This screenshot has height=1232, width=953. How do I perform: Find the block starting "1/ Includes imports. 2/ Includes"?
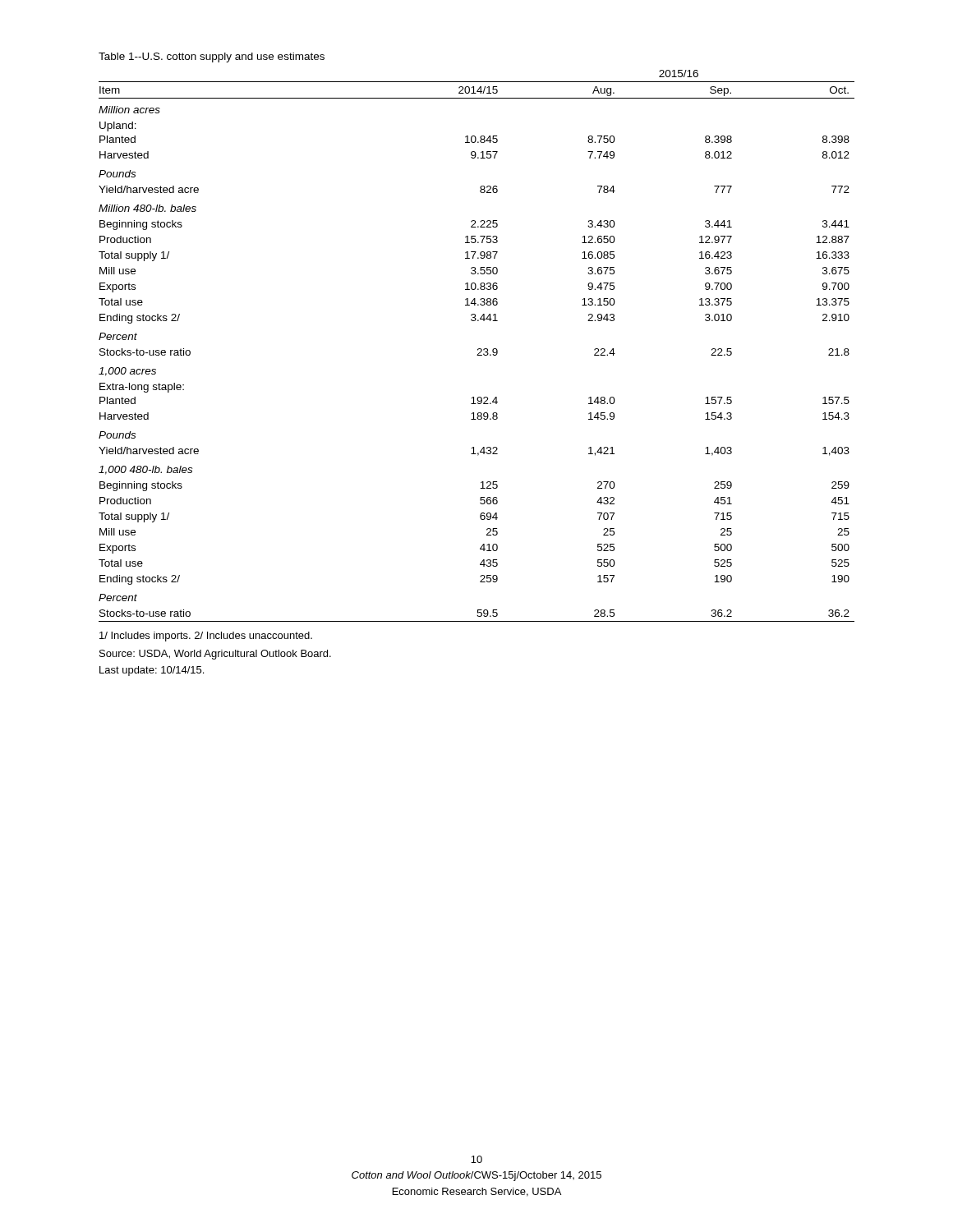[206, 635]
